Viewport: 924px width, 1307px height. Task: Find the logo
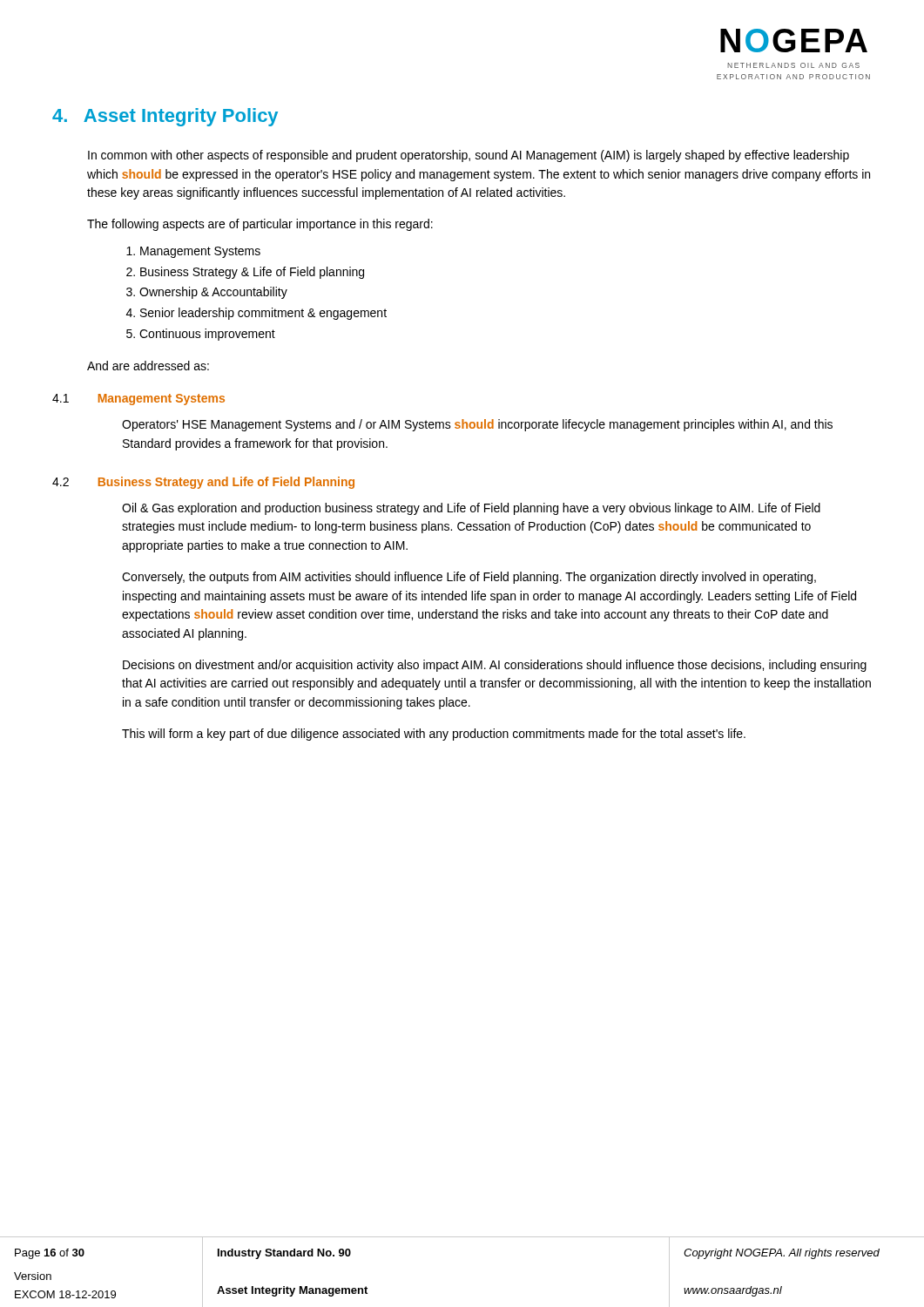[x=794, y=53]
